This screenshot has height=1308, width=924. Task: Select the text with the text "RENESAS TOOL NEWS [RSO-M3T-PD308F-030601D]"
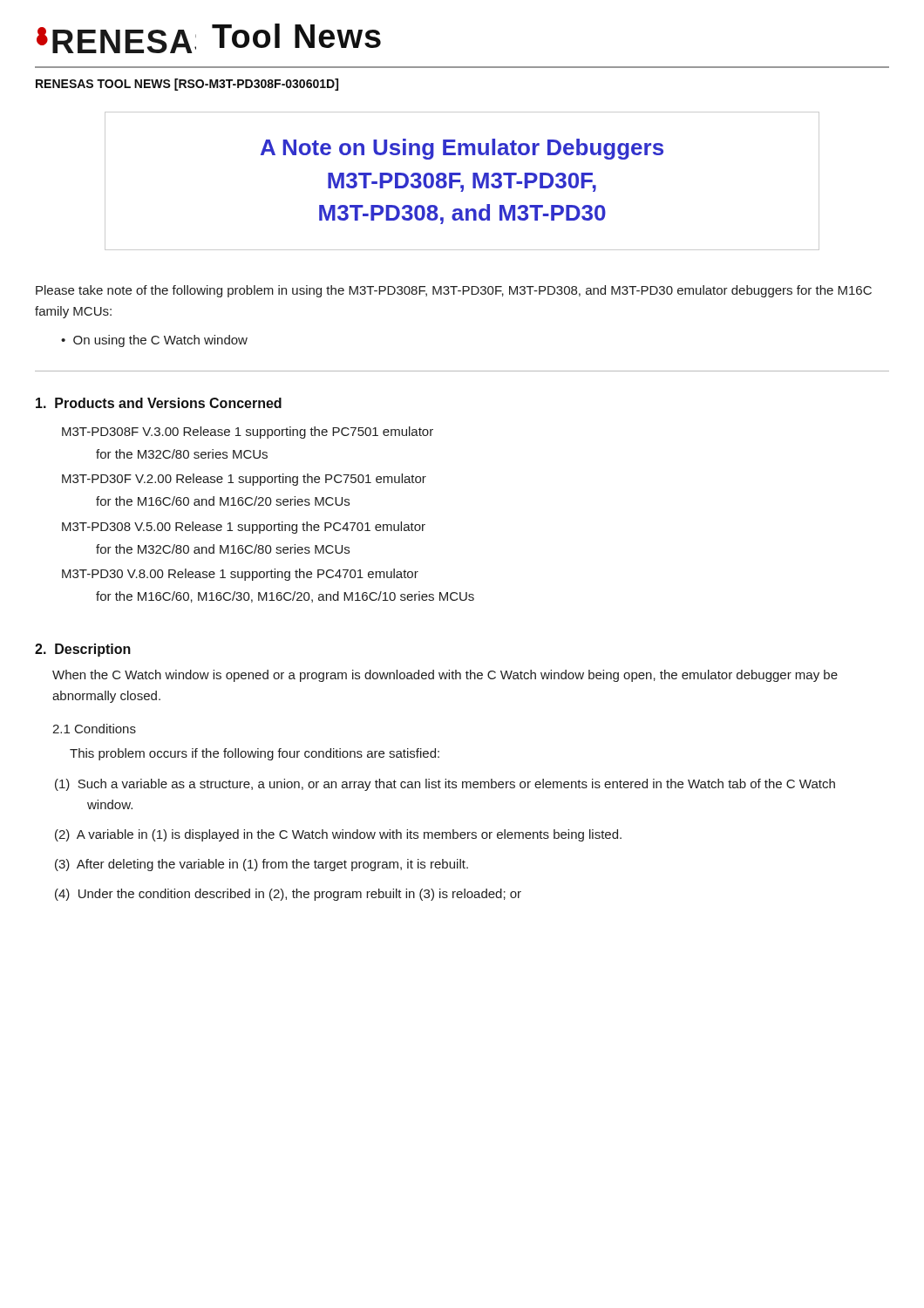pyautogui.click(x=187, y=84)
